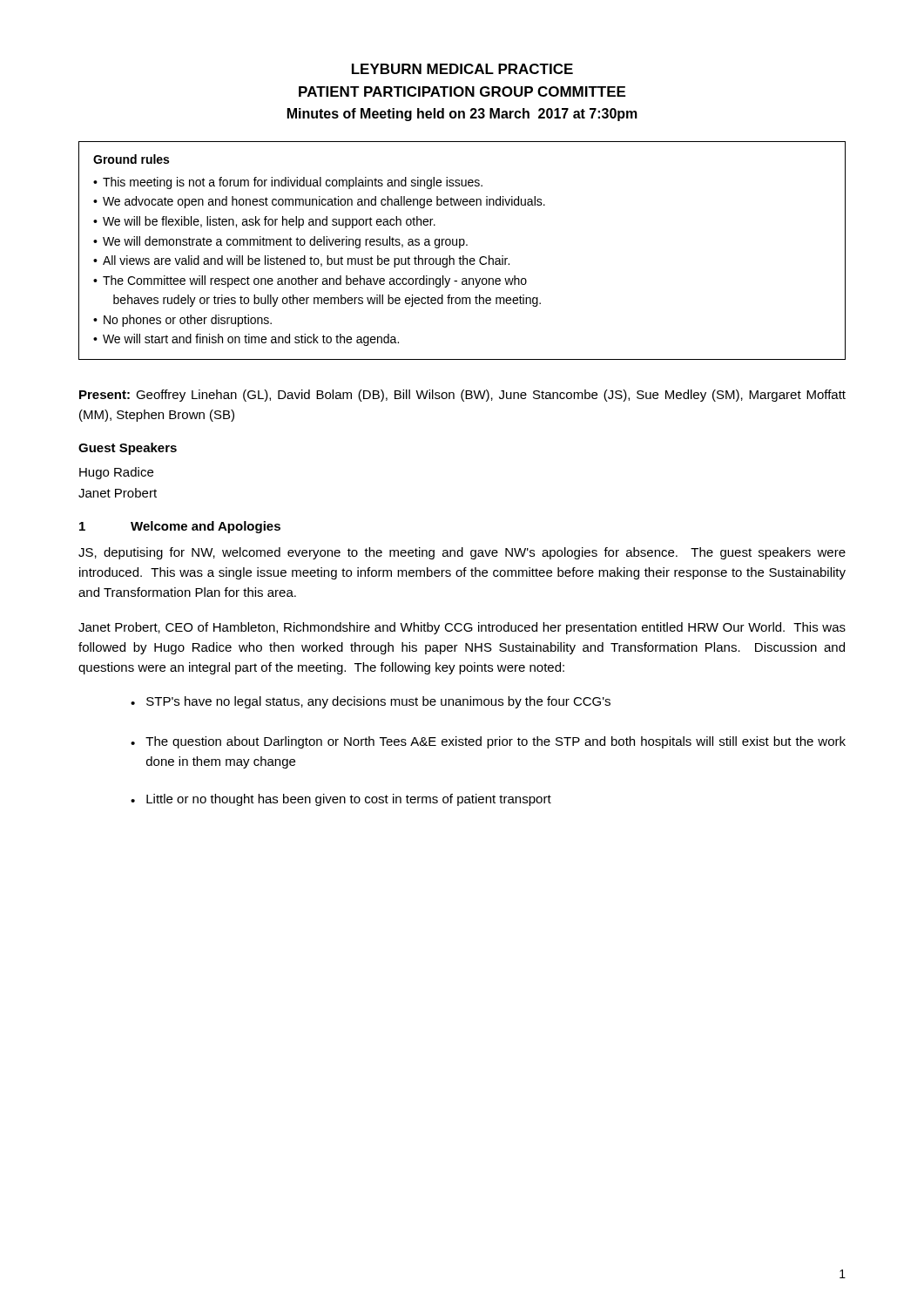Click the passage that begins "JS, deputising for NW,"
Image resolution: width=924 pixels, height=1307 pixels.
click(462, 572)
